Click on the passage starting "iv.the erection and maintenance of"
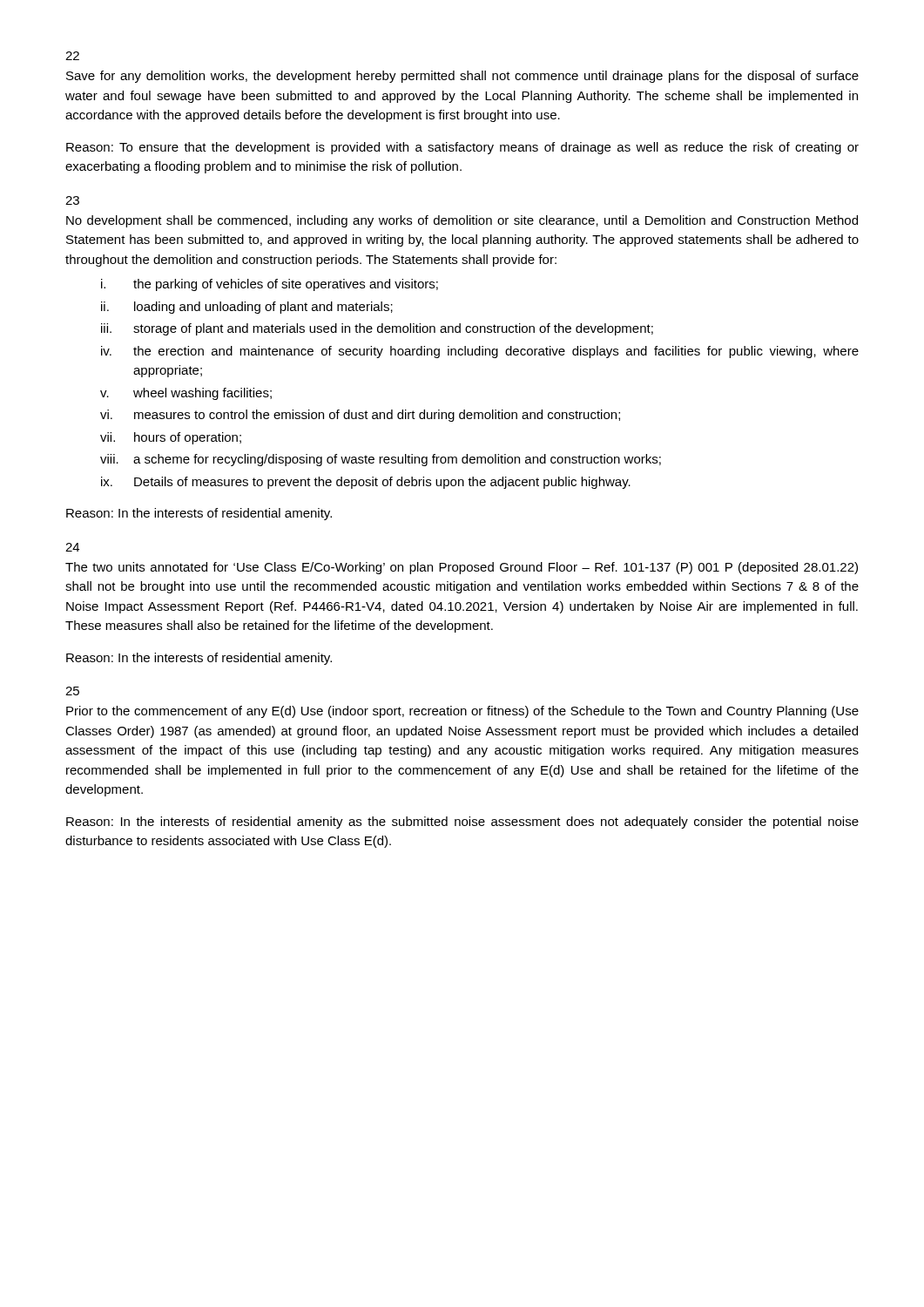The height and width of the screenshot is (1307, 924). tap(479, 361)
